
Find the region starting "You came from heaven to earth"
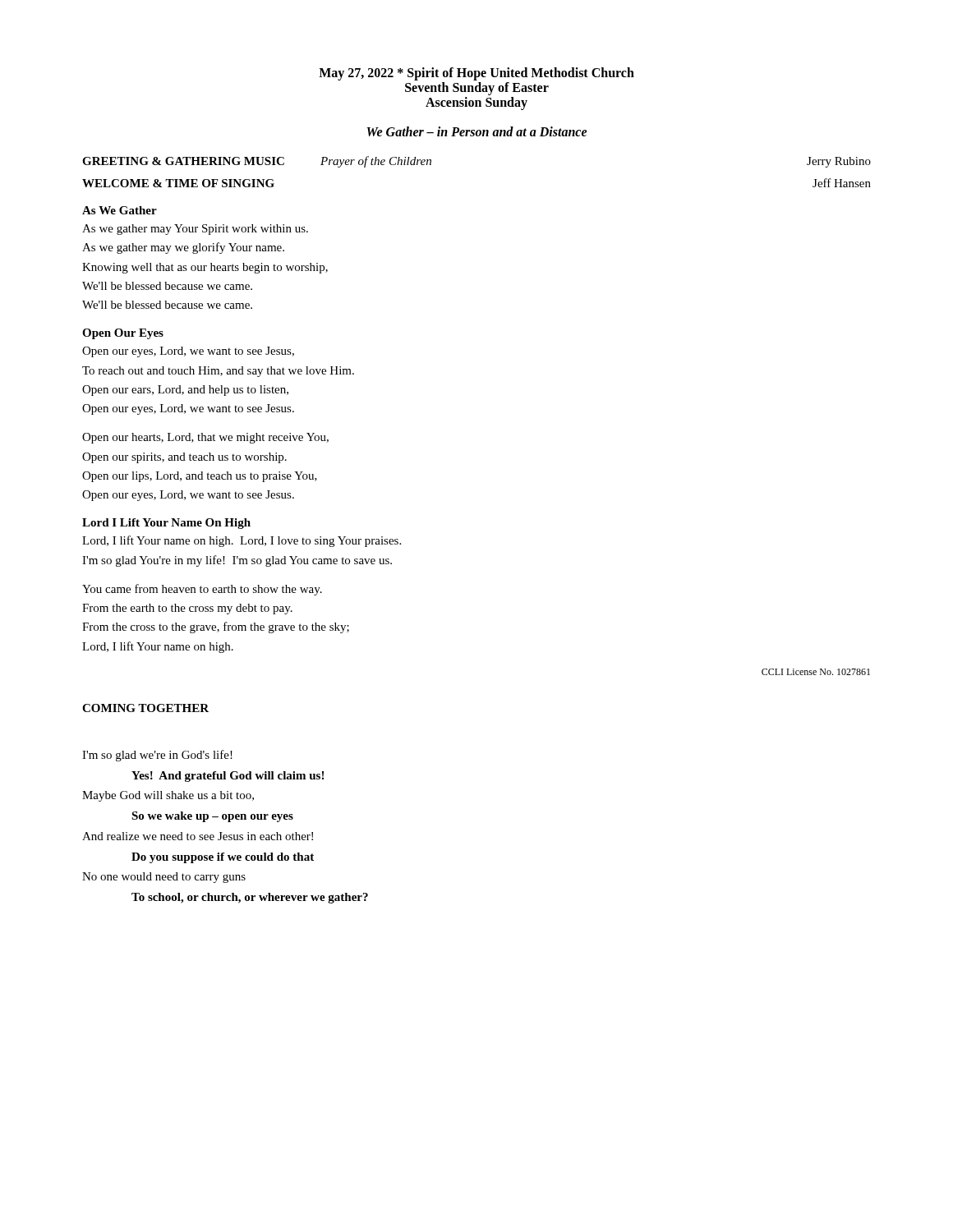(202, 590)
